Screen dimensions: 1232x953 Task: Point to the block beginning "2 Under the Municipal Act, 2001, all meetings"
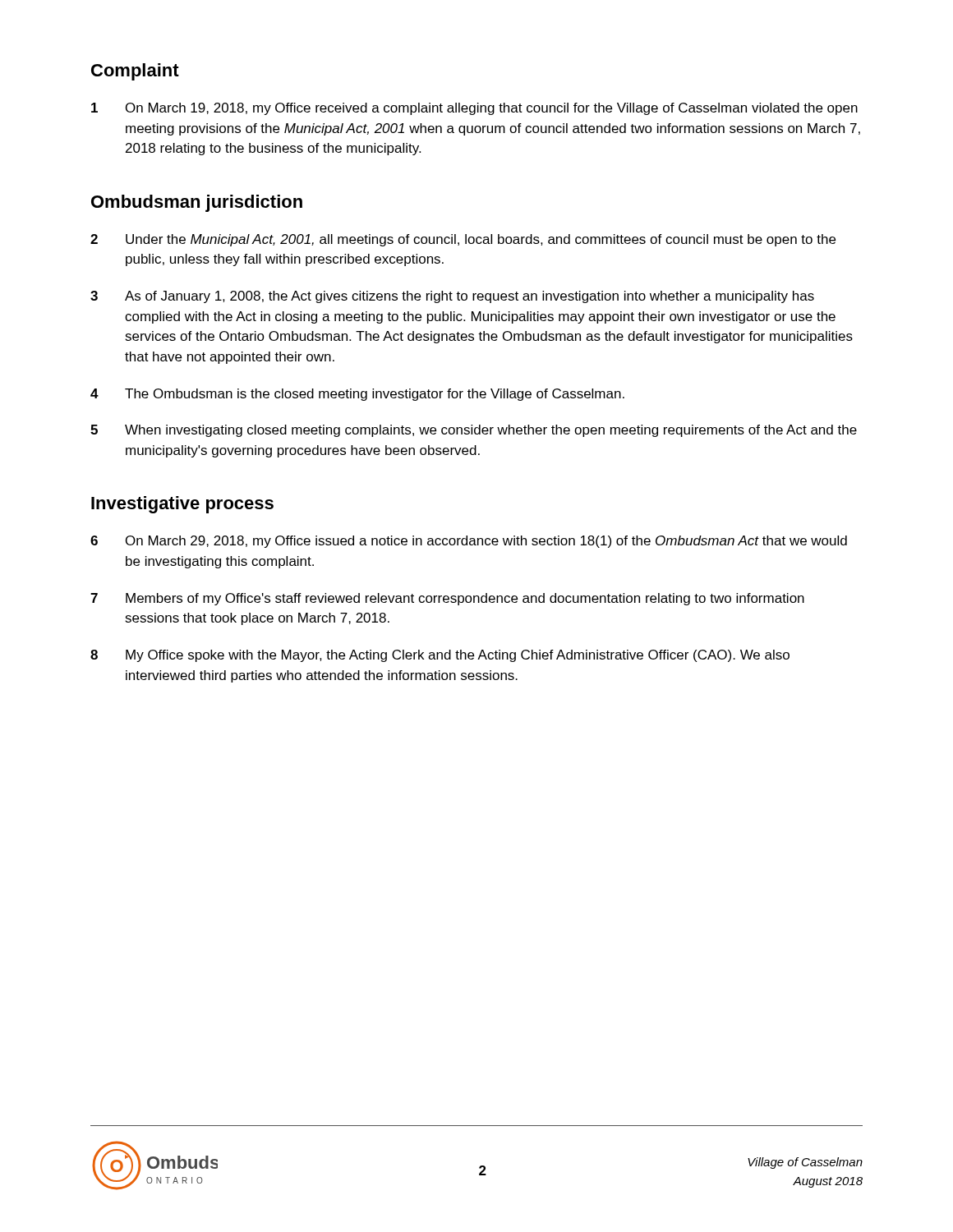pos(476,250)
